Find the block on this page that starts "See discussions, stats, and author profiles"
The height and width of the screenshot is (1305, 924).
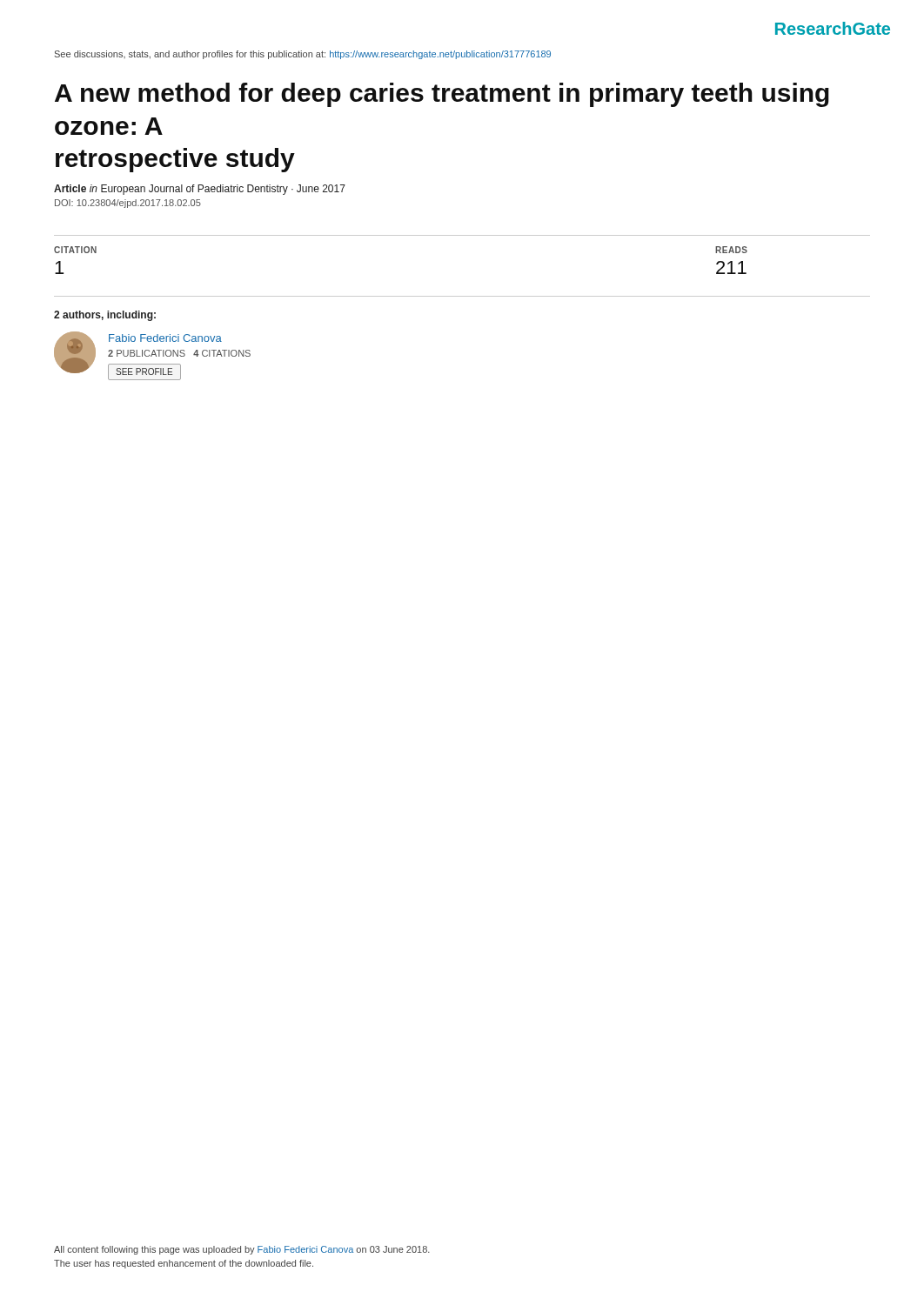tap(303, 54)
